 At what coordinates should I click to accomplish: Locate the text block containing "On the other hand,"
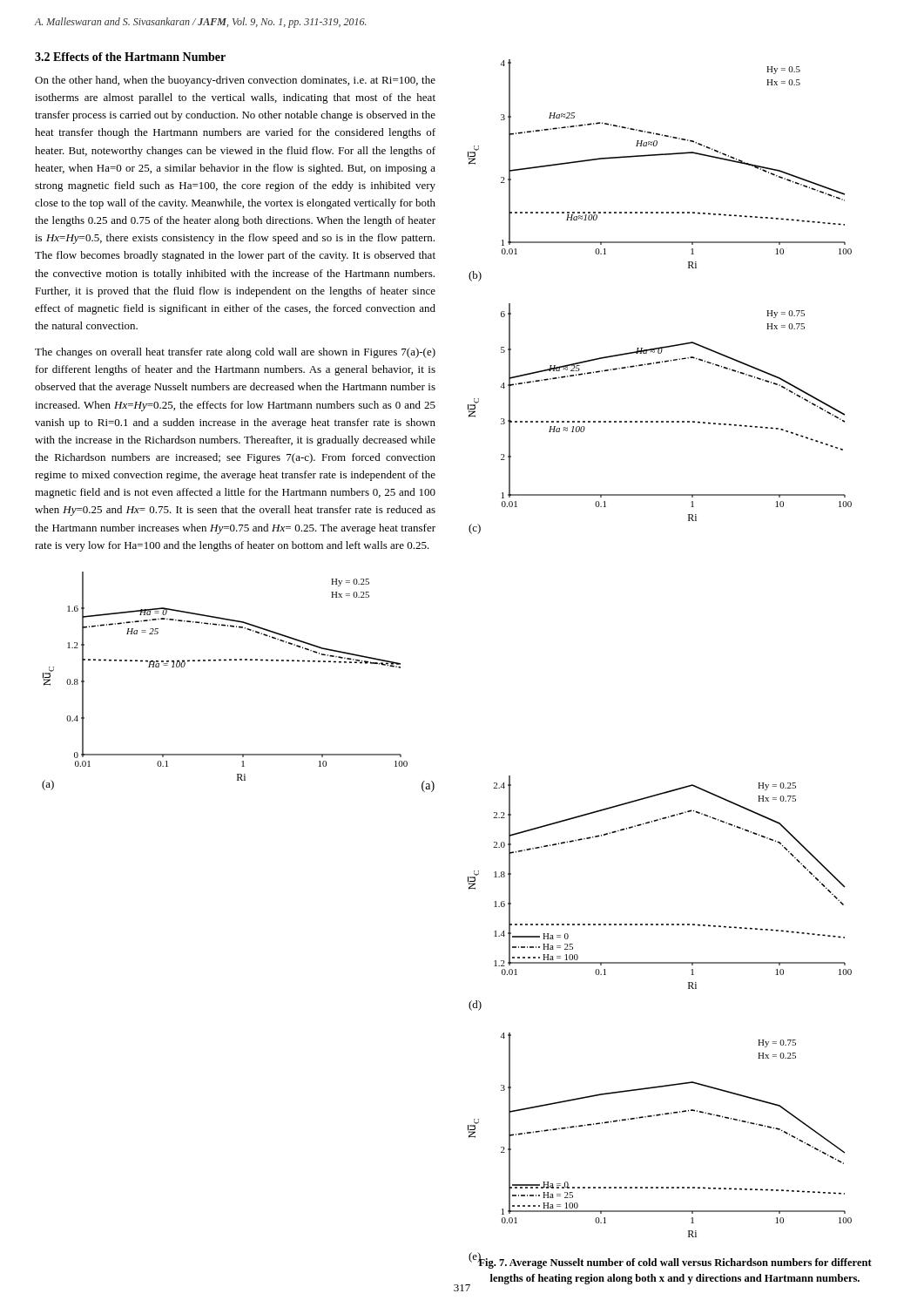tap(235, 203)
